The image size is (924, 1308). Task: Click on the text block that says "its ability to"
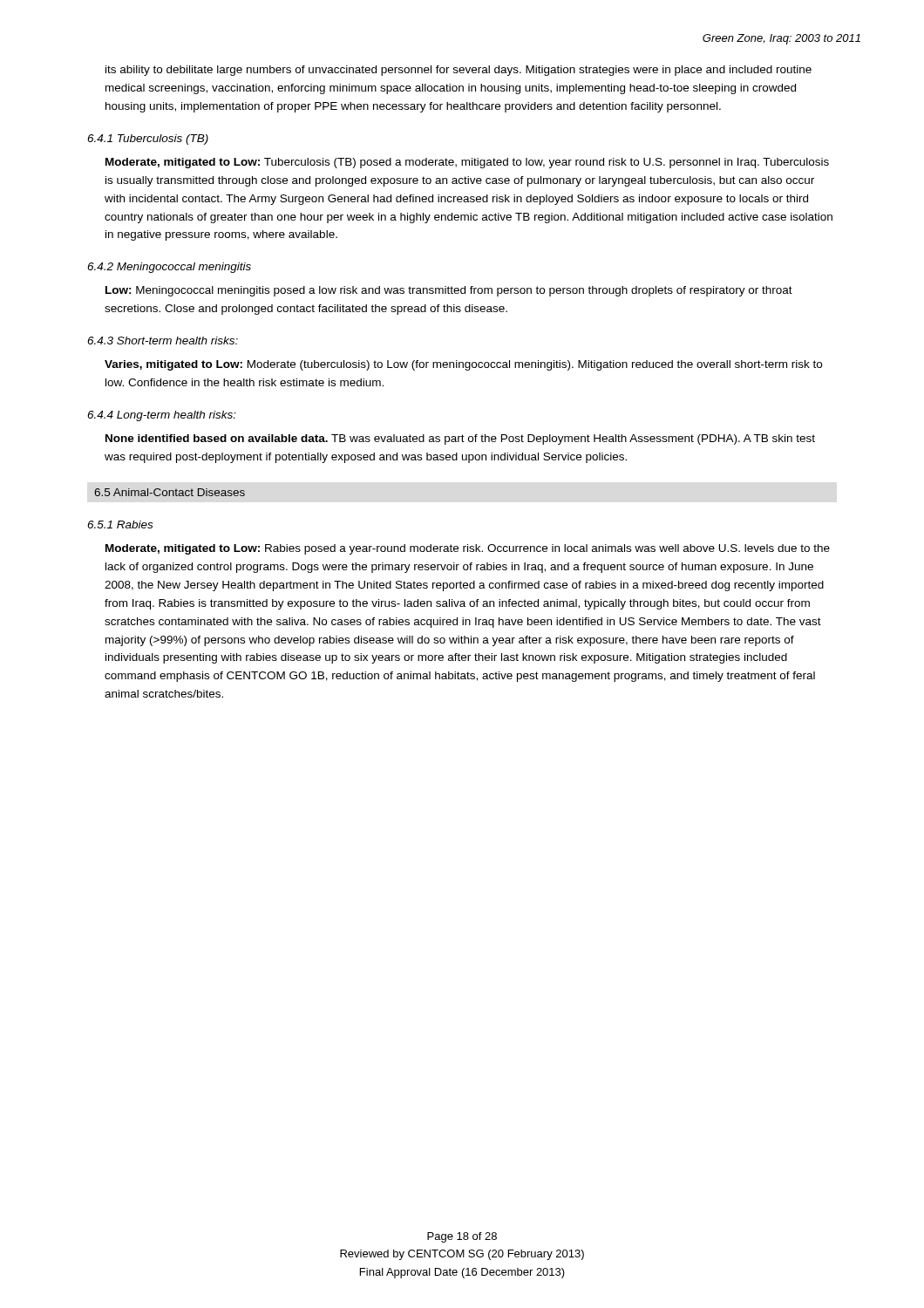458,88
